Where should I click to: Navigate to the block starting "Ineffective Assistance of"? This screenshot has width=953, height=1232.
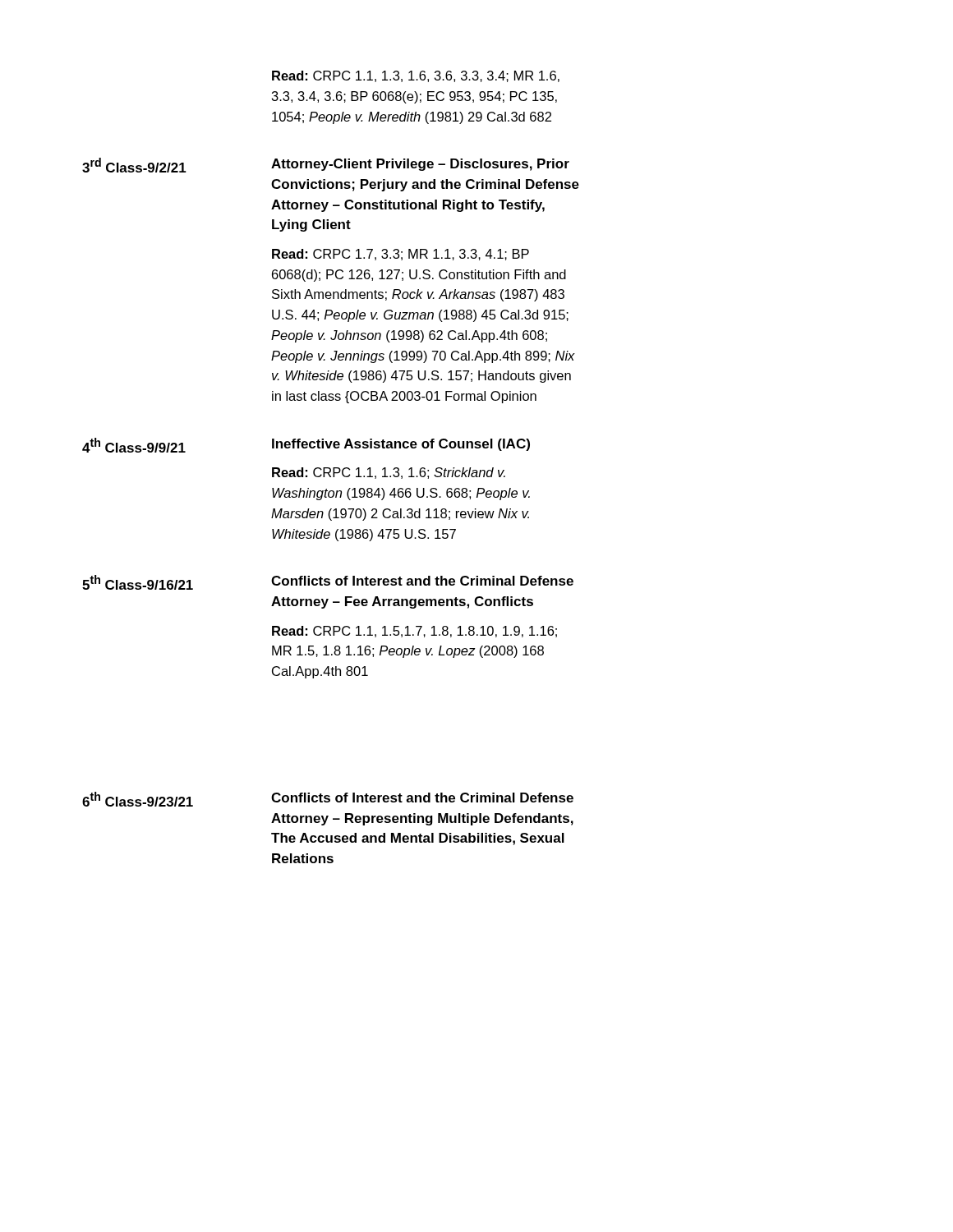(401, 444)
